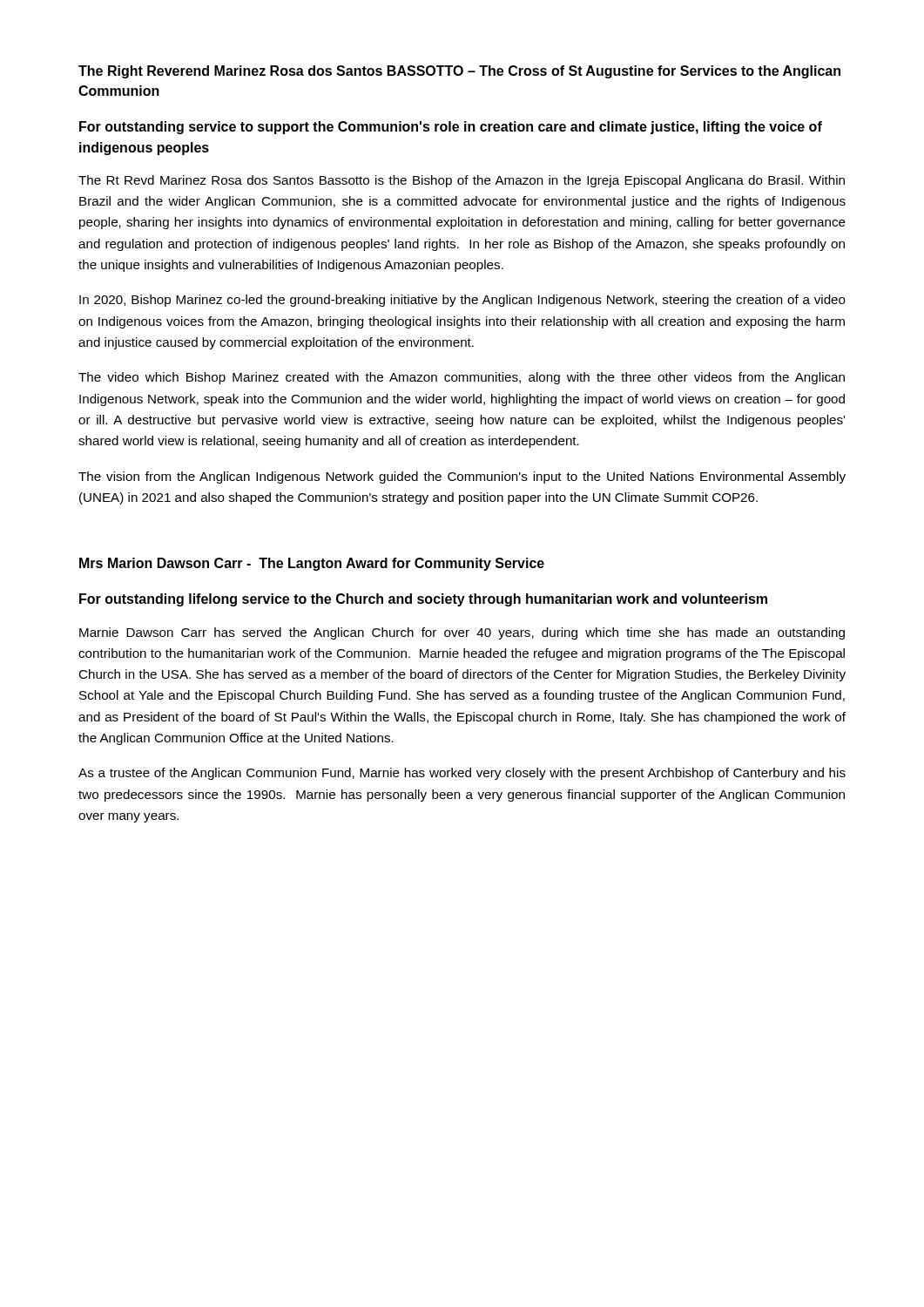Image resolution: width=924 pixels, height=1307 pixels.
Task: Where is the section header that starts "For outstanding lifelong service to"?
Action: point(423,599)
